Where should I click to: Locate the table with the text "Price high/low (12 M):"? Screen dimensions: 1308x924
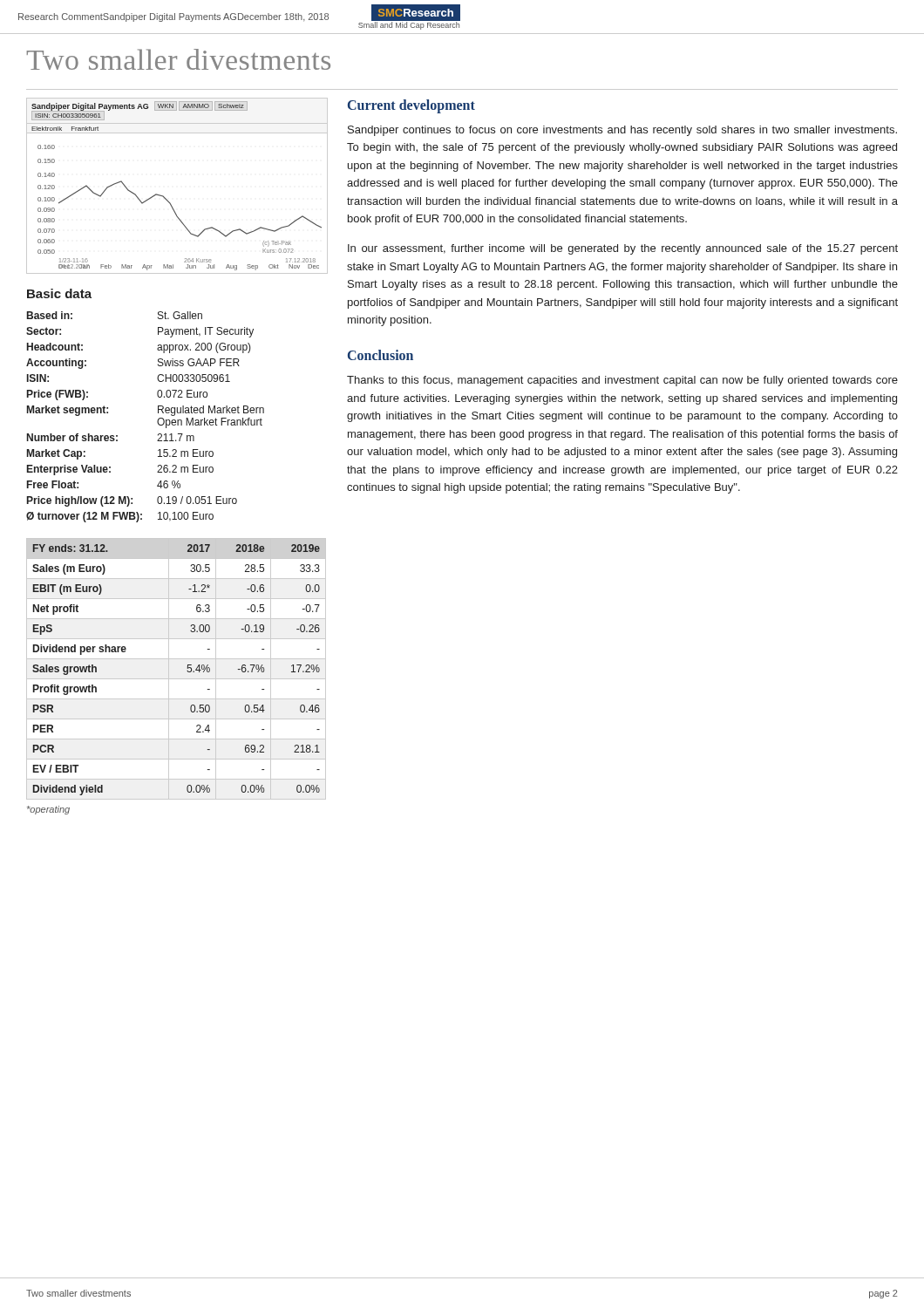pyautogui.click(x=177, y=416)
